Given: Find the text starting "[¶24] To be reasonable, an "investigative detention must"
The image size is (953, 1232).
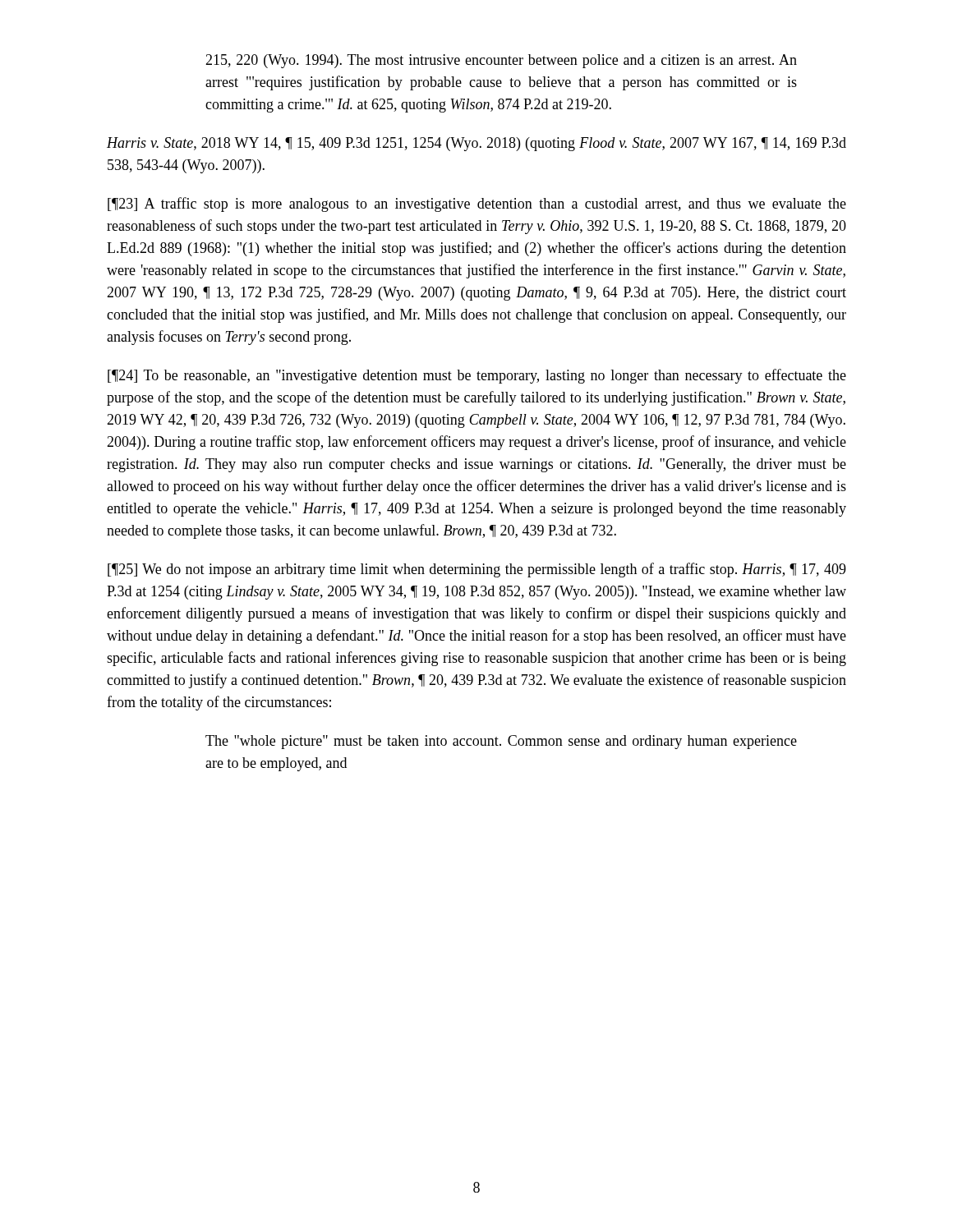Looking at the screenshot, I should coord(476,453).
